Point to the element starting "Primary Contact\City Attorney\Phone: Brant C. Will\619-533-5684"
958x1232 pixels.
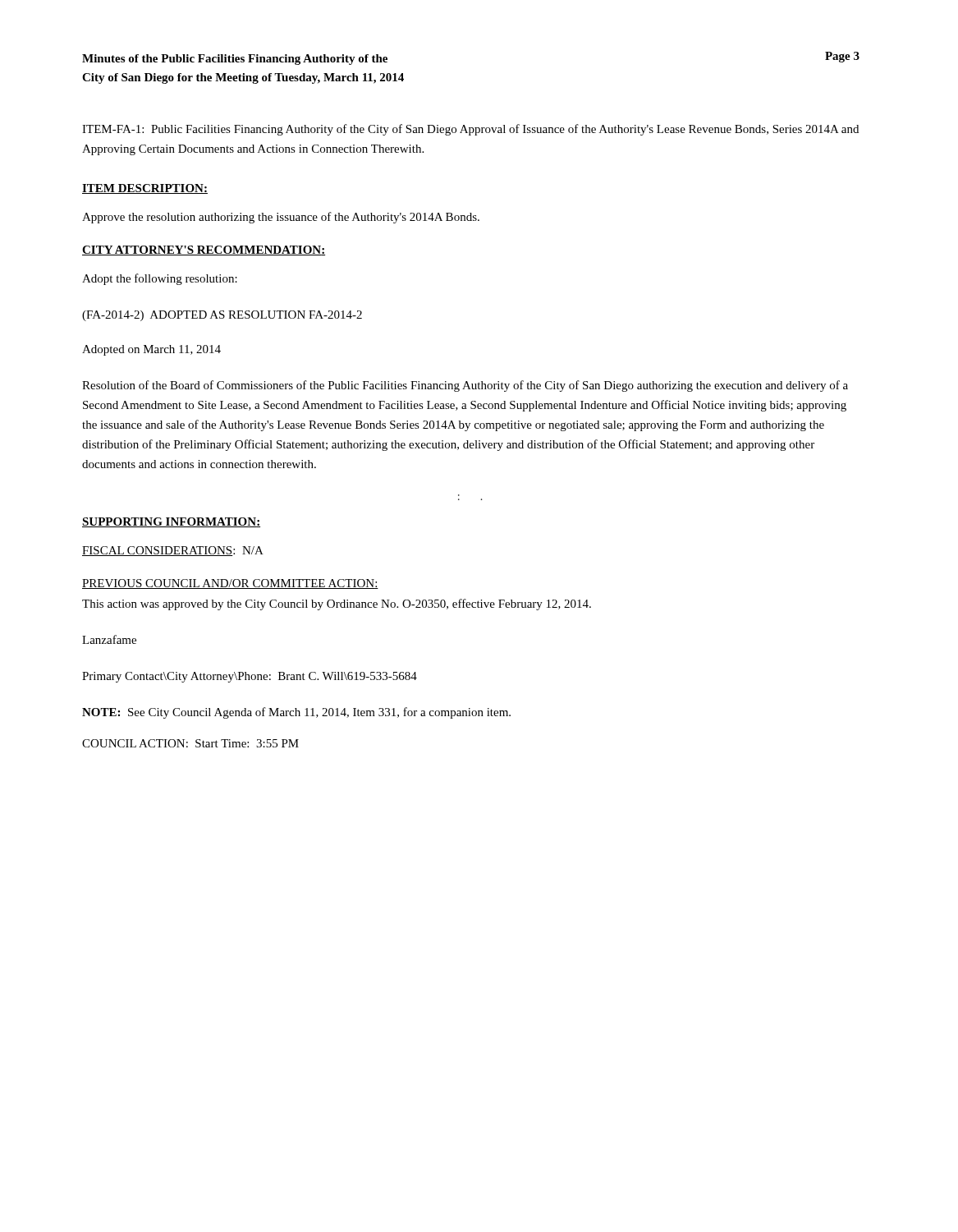[250, 676]
